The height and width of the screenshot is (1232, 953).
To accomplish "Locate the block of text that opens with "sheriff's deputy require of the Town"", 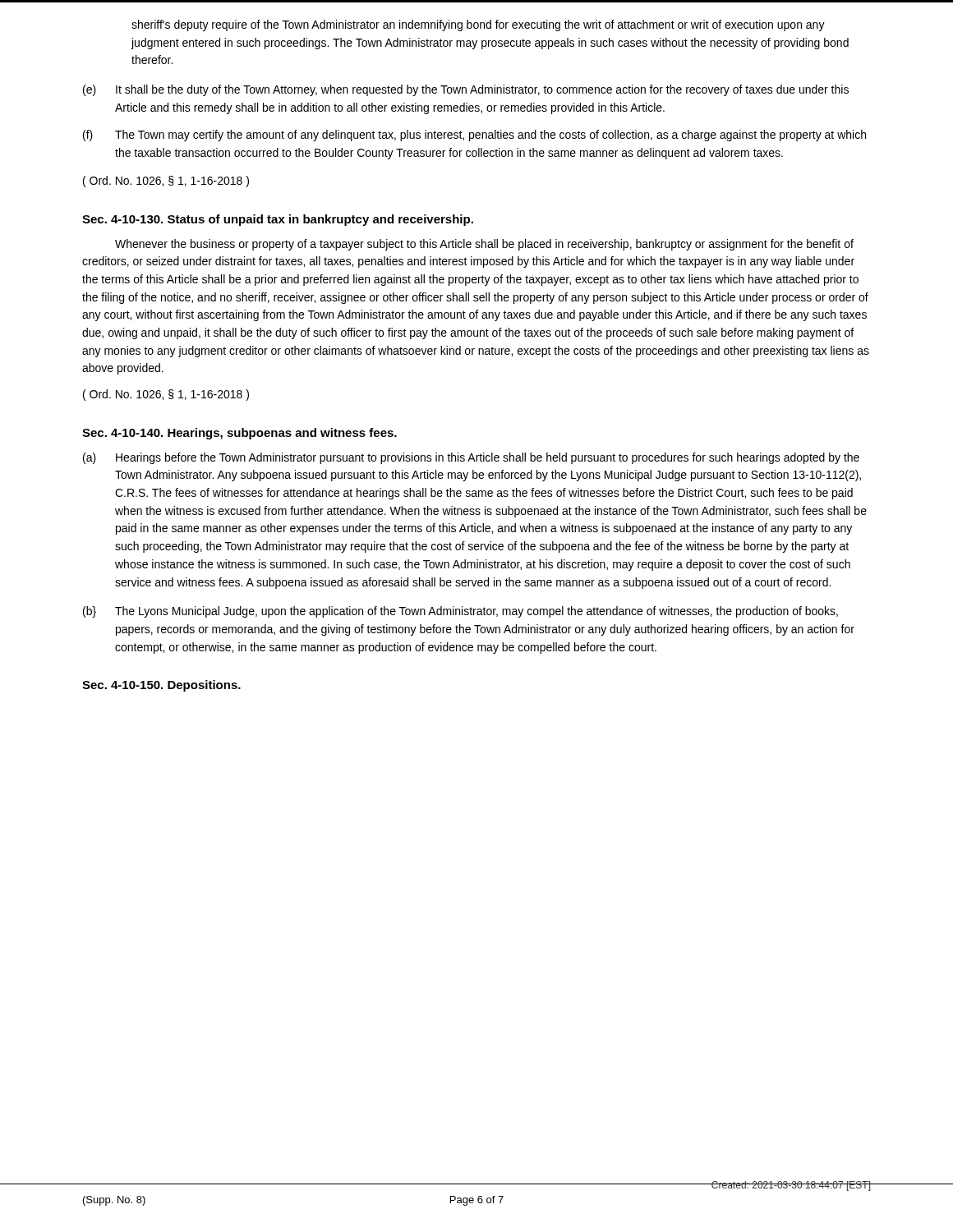I will tap(490, 42).
